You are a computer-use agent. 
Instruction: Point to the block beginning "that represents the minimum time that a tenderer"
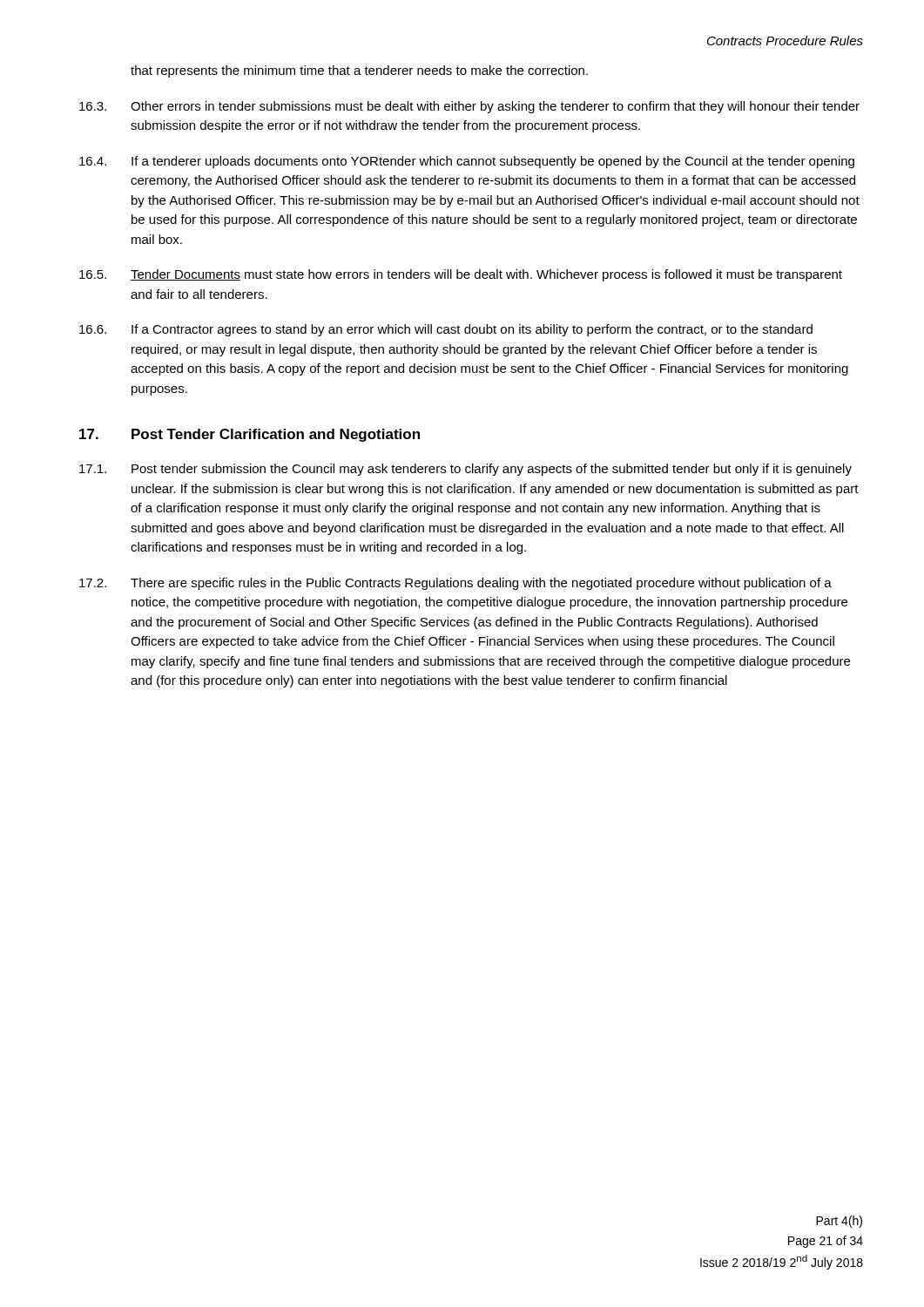coord(360,70)
